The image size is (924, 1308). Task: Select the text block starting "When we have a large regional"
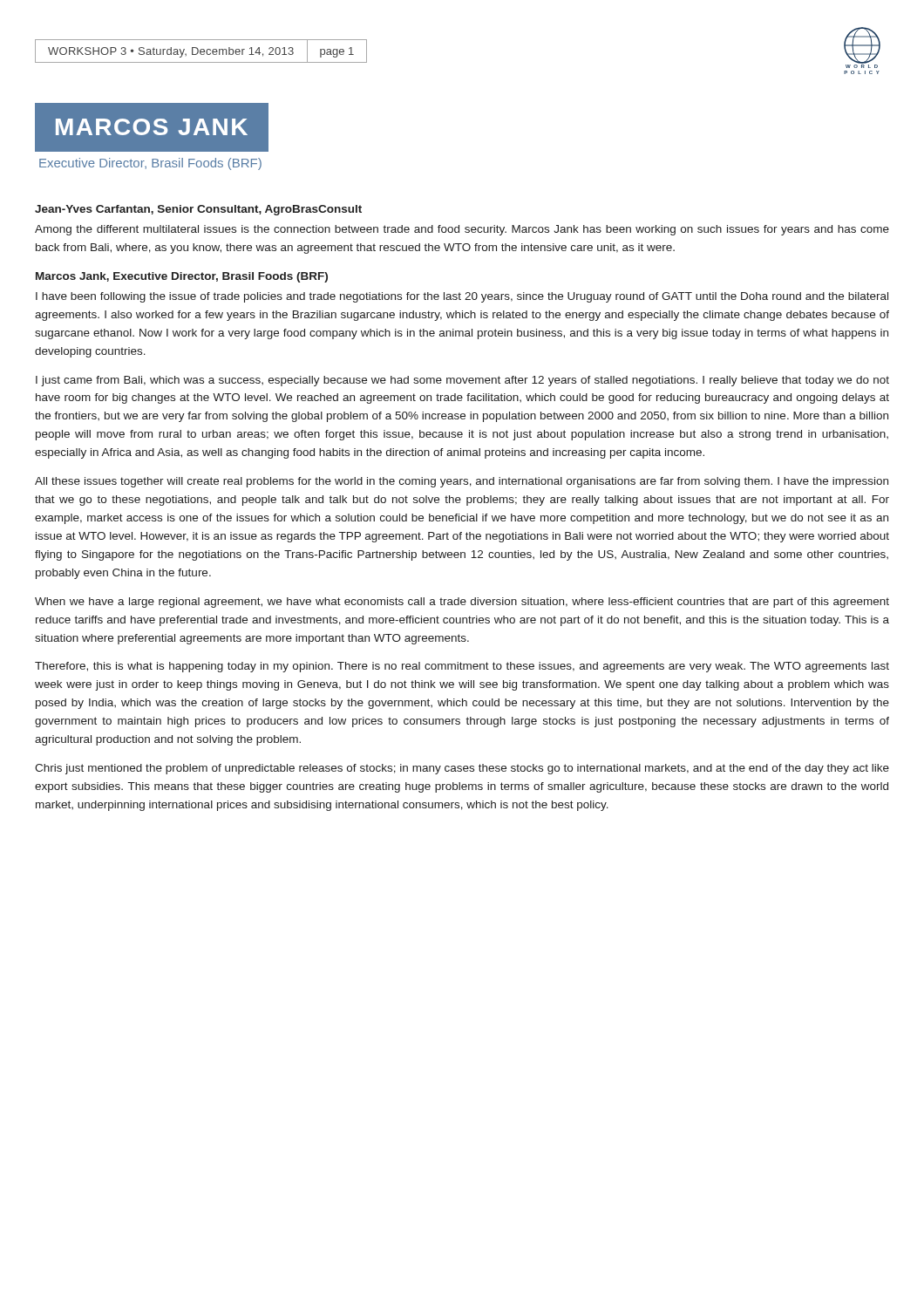[x=462, y=619]
